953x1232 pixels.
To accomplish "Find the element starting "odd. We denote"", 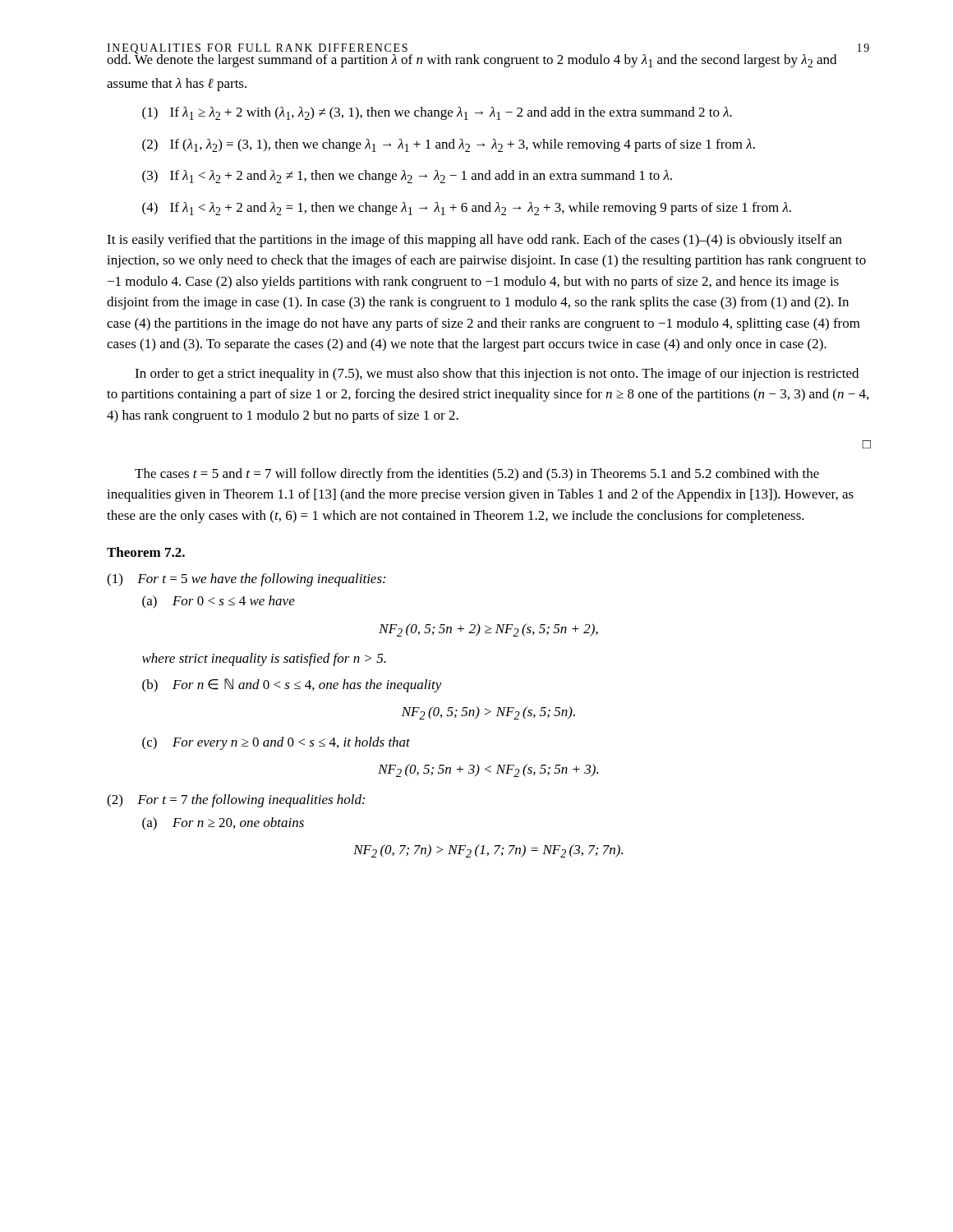I will (489, 72).
